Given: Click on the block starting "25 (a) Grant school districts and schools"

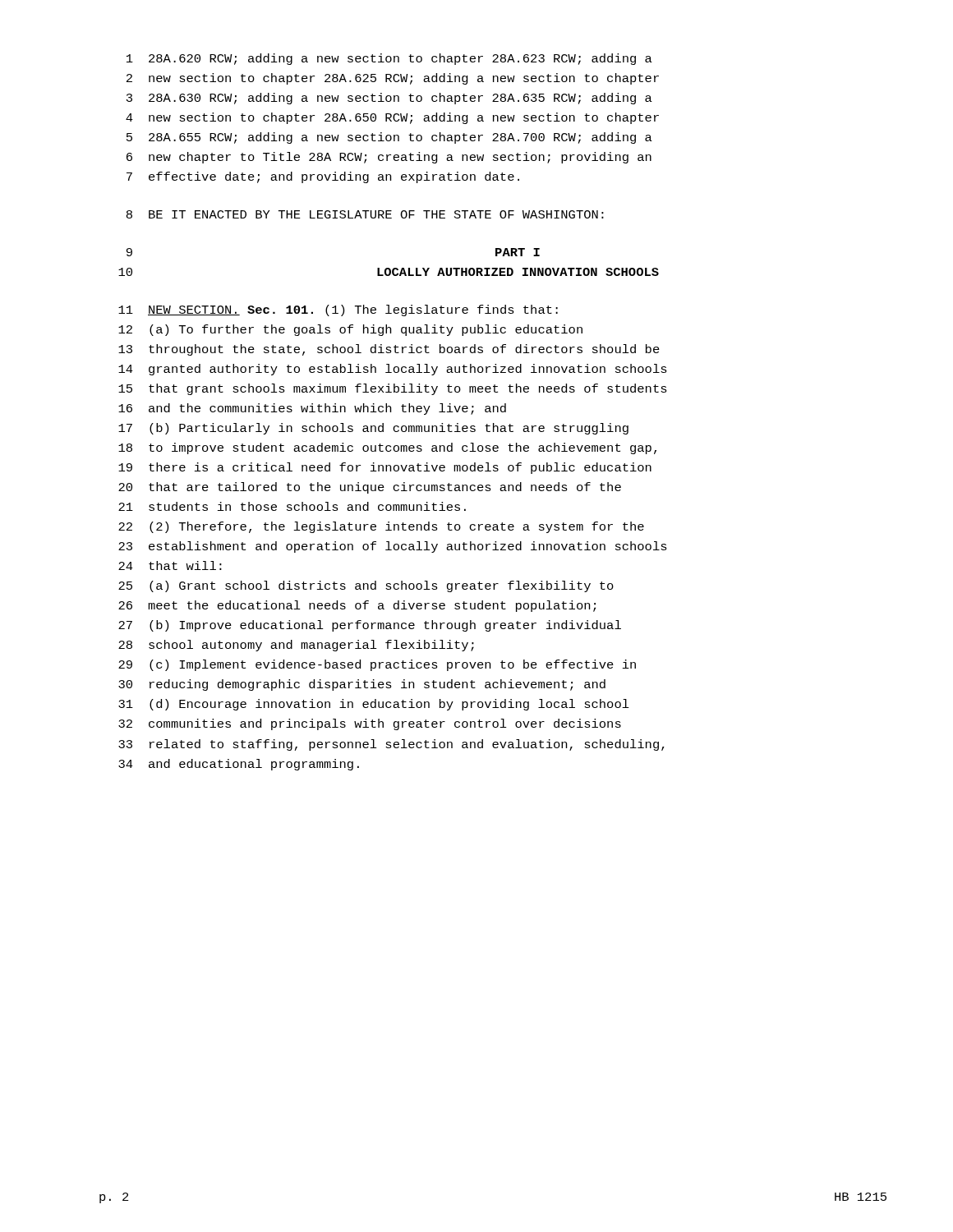Looking at the screenshot, I should pos(493,587).
